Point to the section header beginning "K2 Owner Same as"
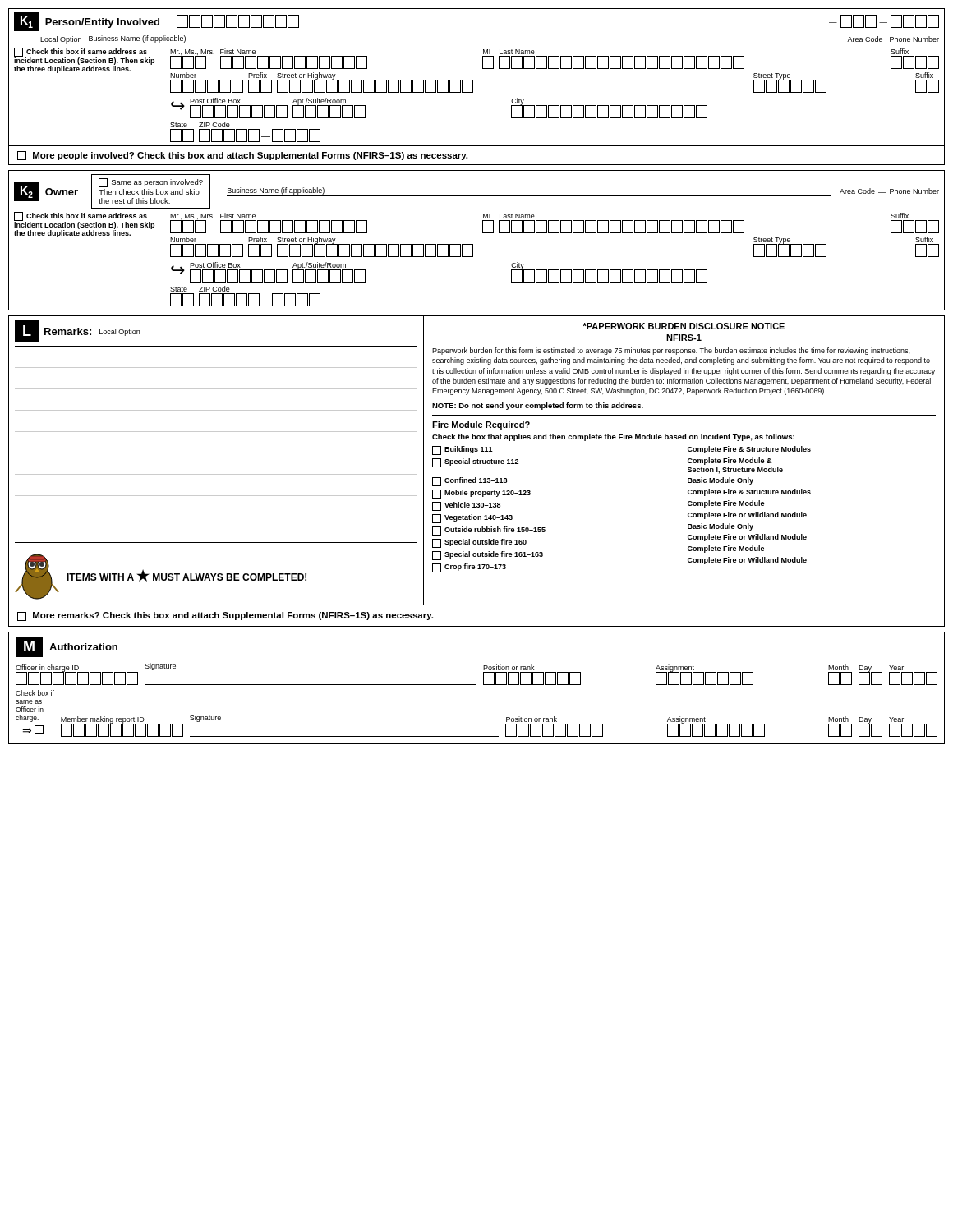Image resolution: width=953 pixels, height=1232 pixels. [x=476, y=240]
